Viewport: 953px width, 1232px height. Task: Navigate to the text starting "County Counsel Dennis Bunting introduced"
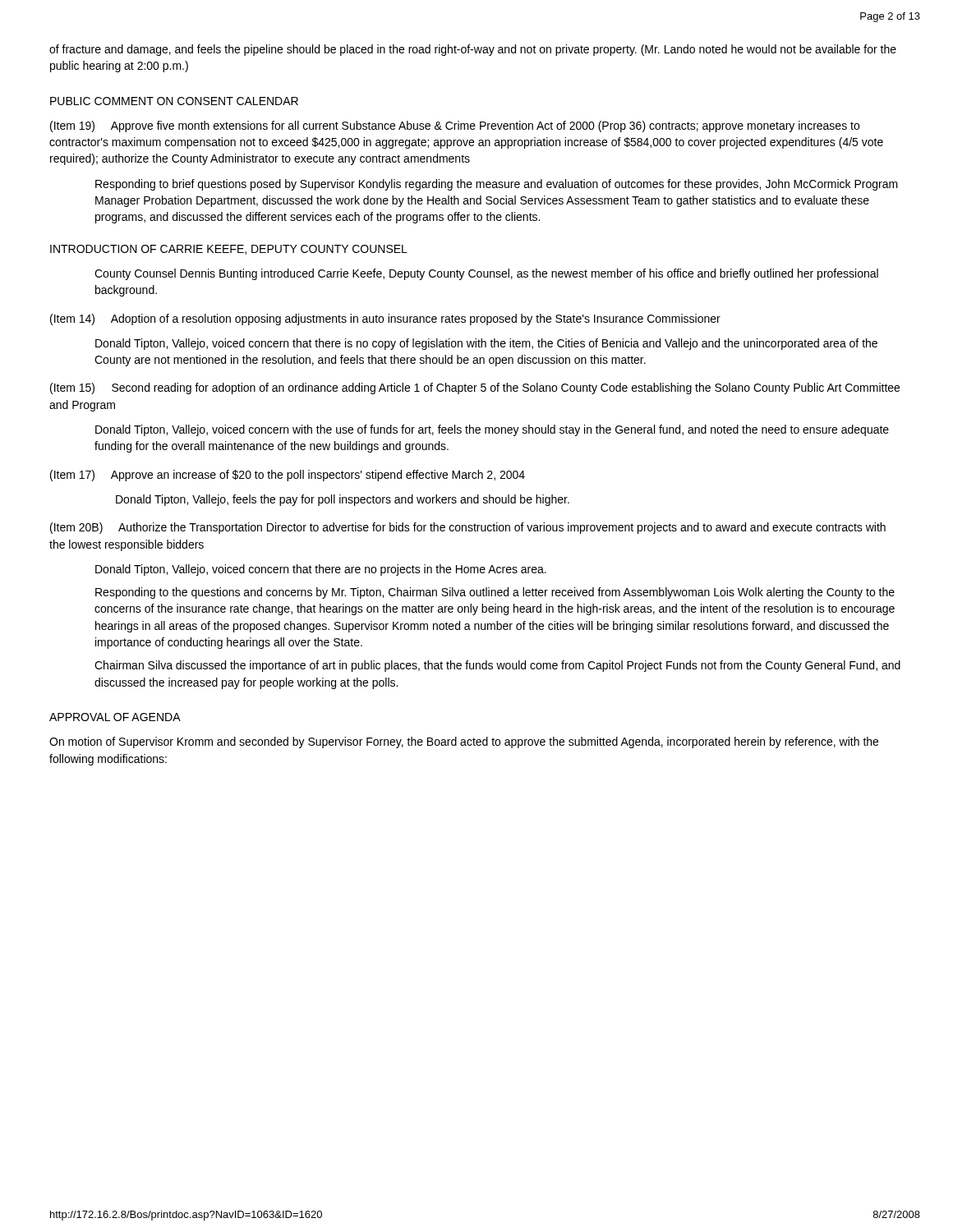tap(487, 282)
